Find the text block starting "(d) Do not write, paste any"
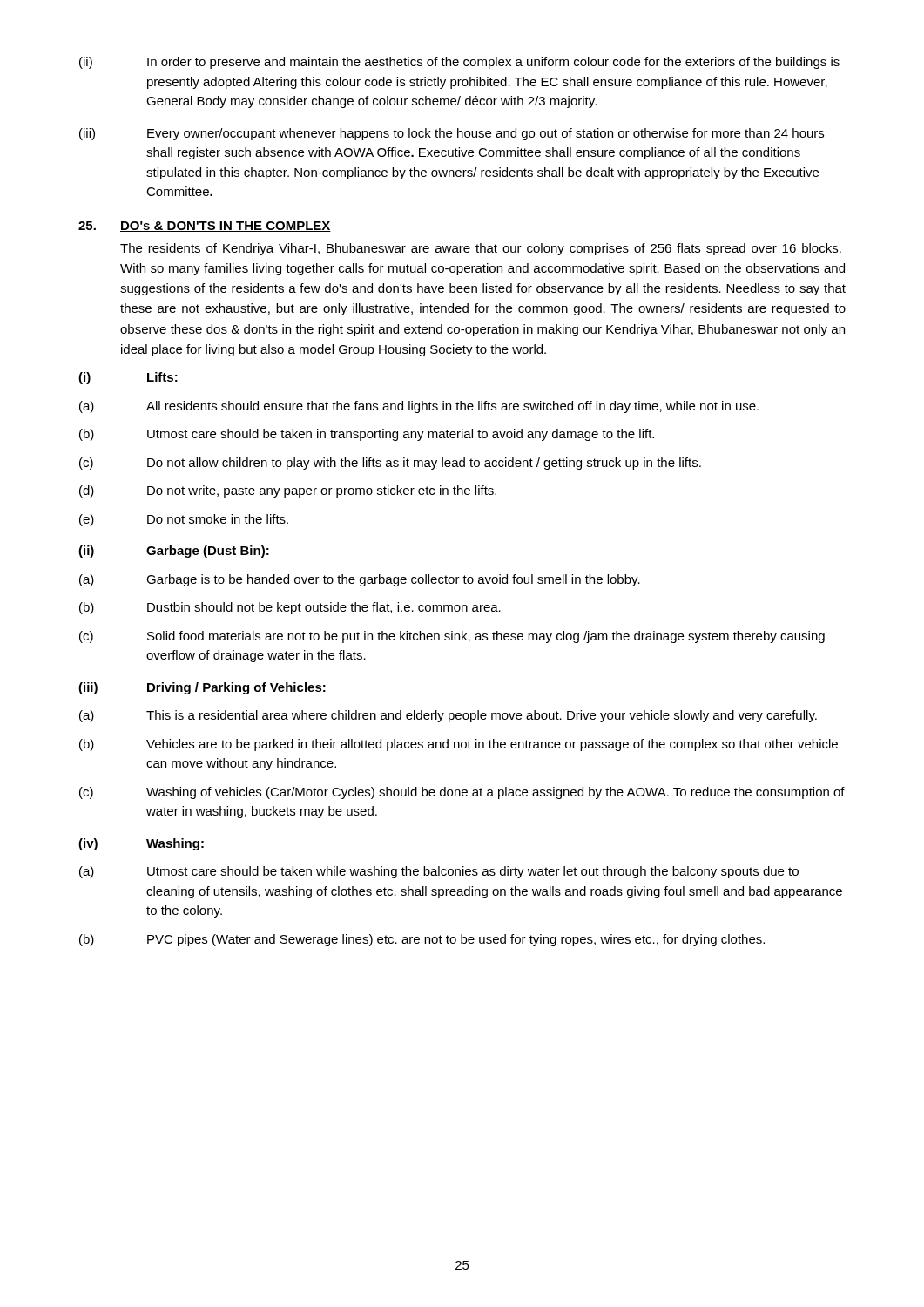This screenshot has width=924, height=1307. click(x=462, y=493)
